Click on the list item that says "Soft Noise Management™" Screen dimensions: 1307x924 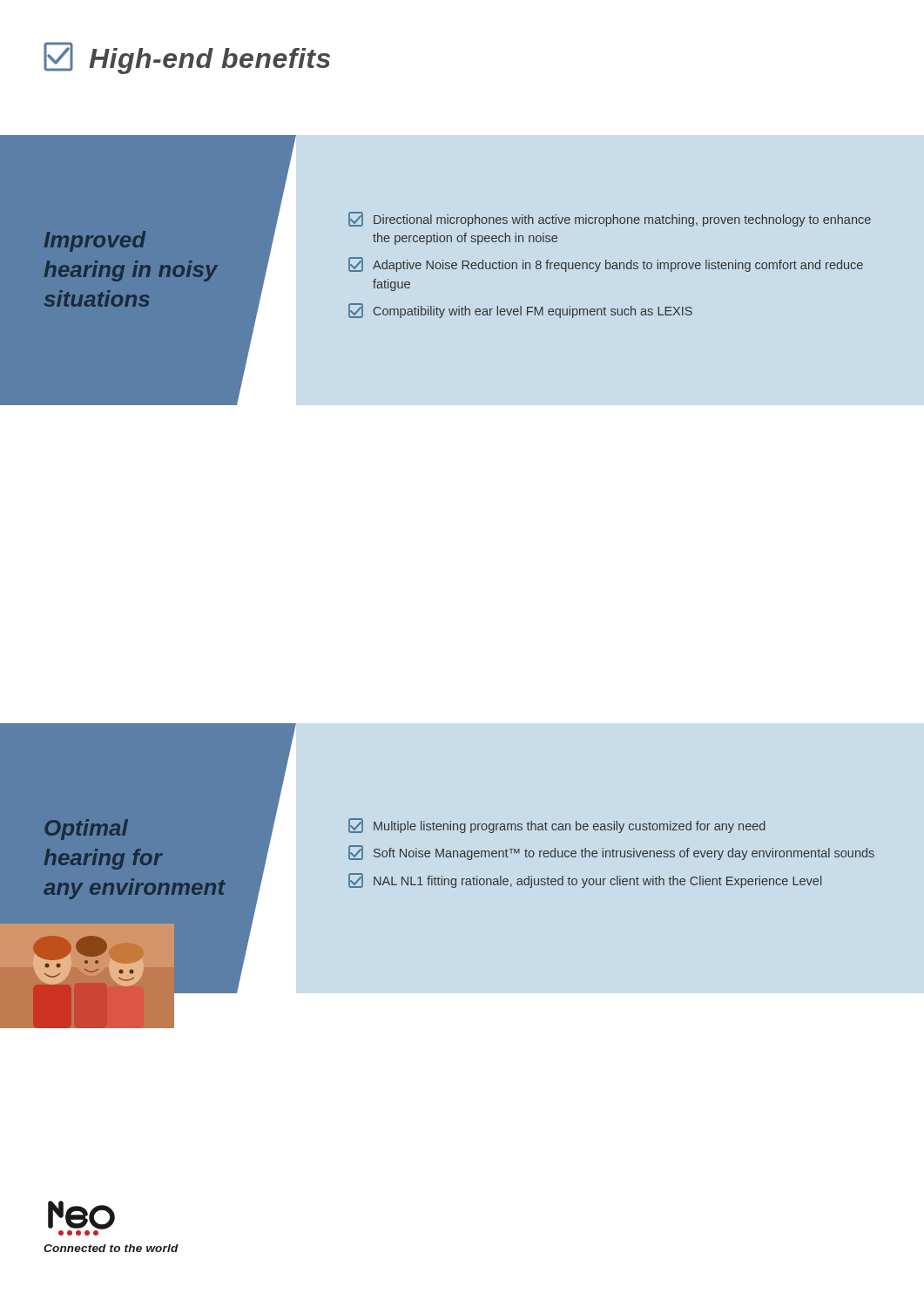click(x=612, y=854)
